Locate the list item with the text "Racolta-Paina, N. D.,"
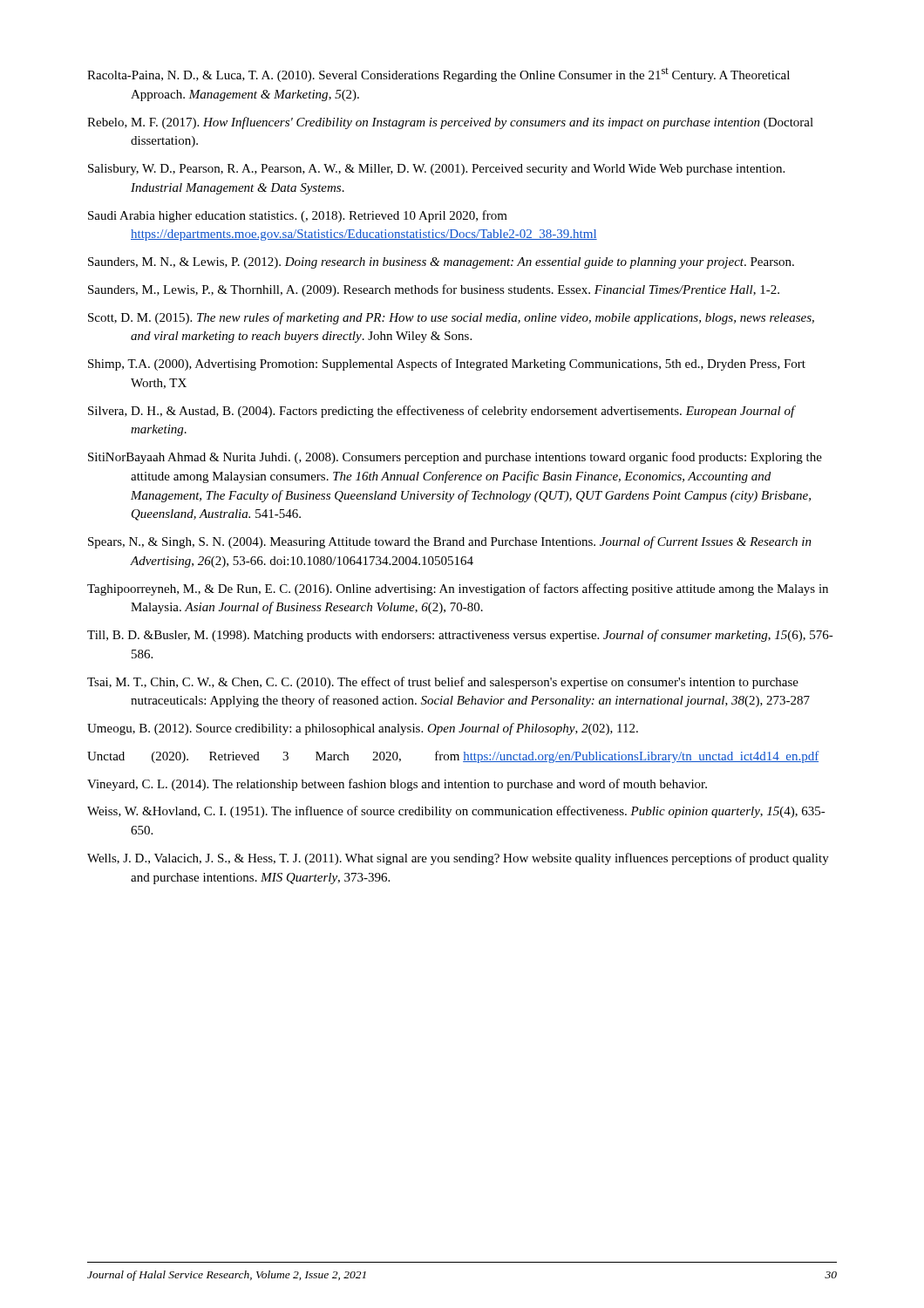Screen dimensions: 1308x924 click(x=439, y=83)
